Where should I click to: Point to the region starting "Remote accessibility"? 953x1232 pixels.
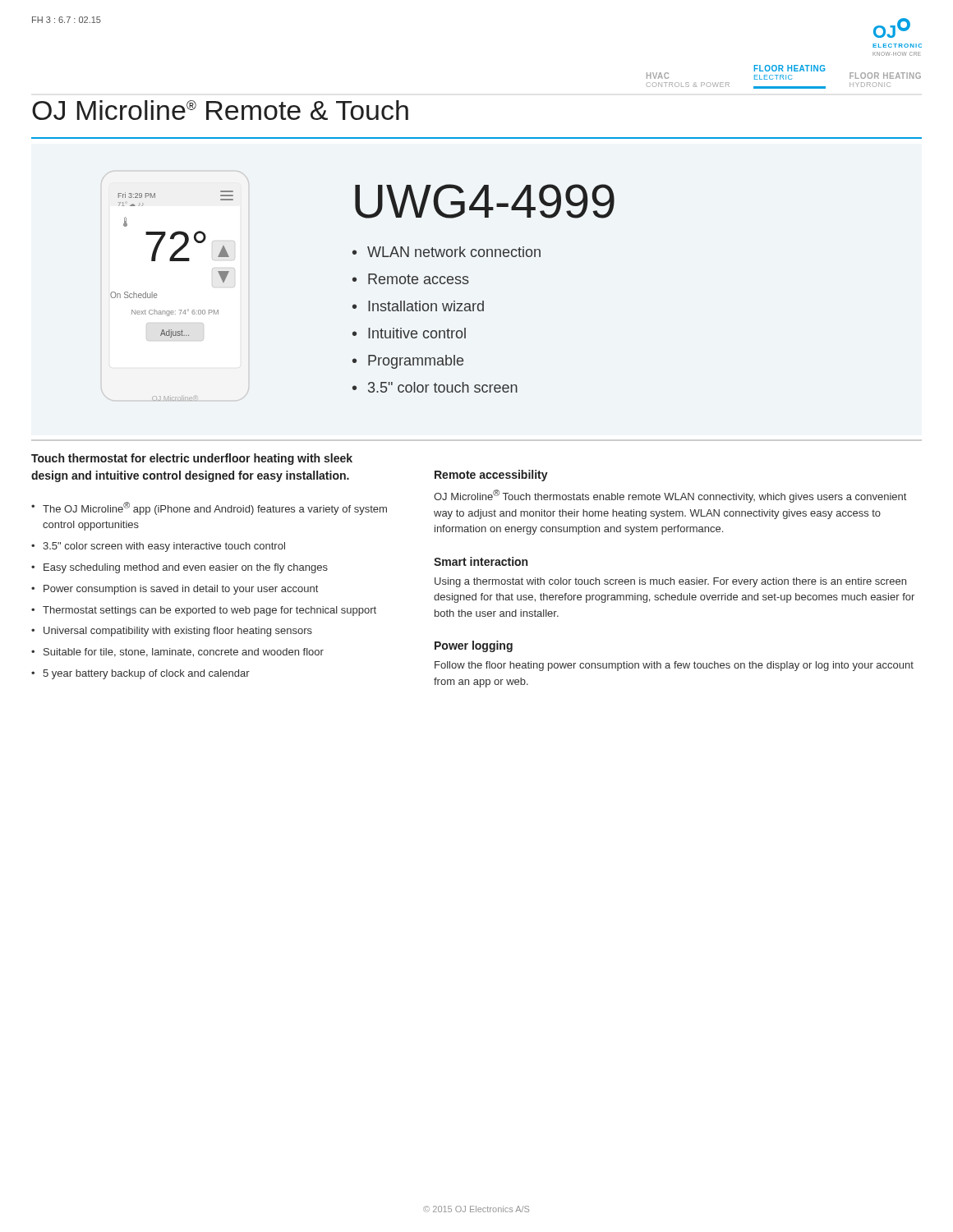click(x=491, y=475)
